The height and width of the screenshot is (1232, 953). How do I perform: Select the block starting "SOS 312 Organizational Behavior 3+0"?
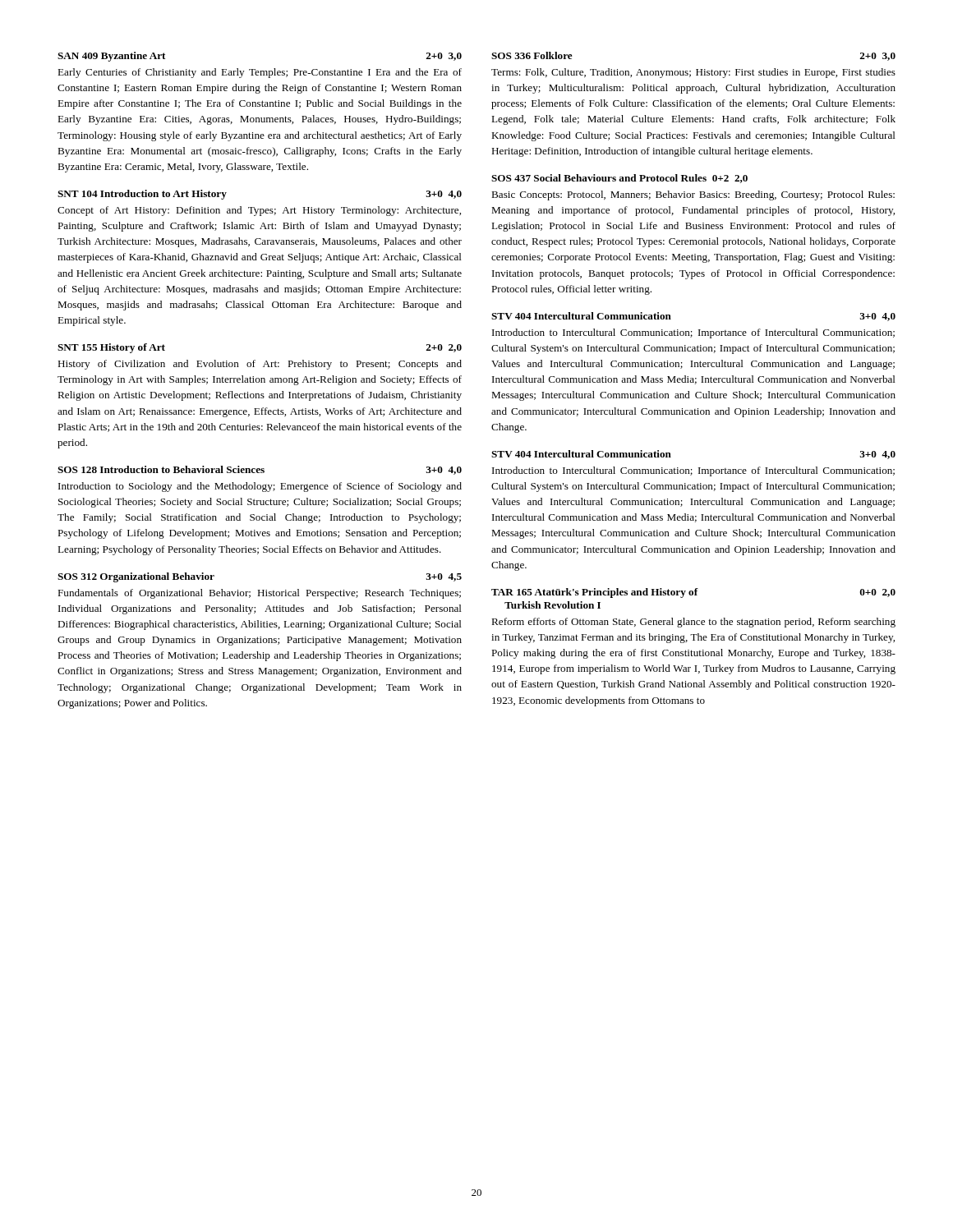tap(260, 640)
